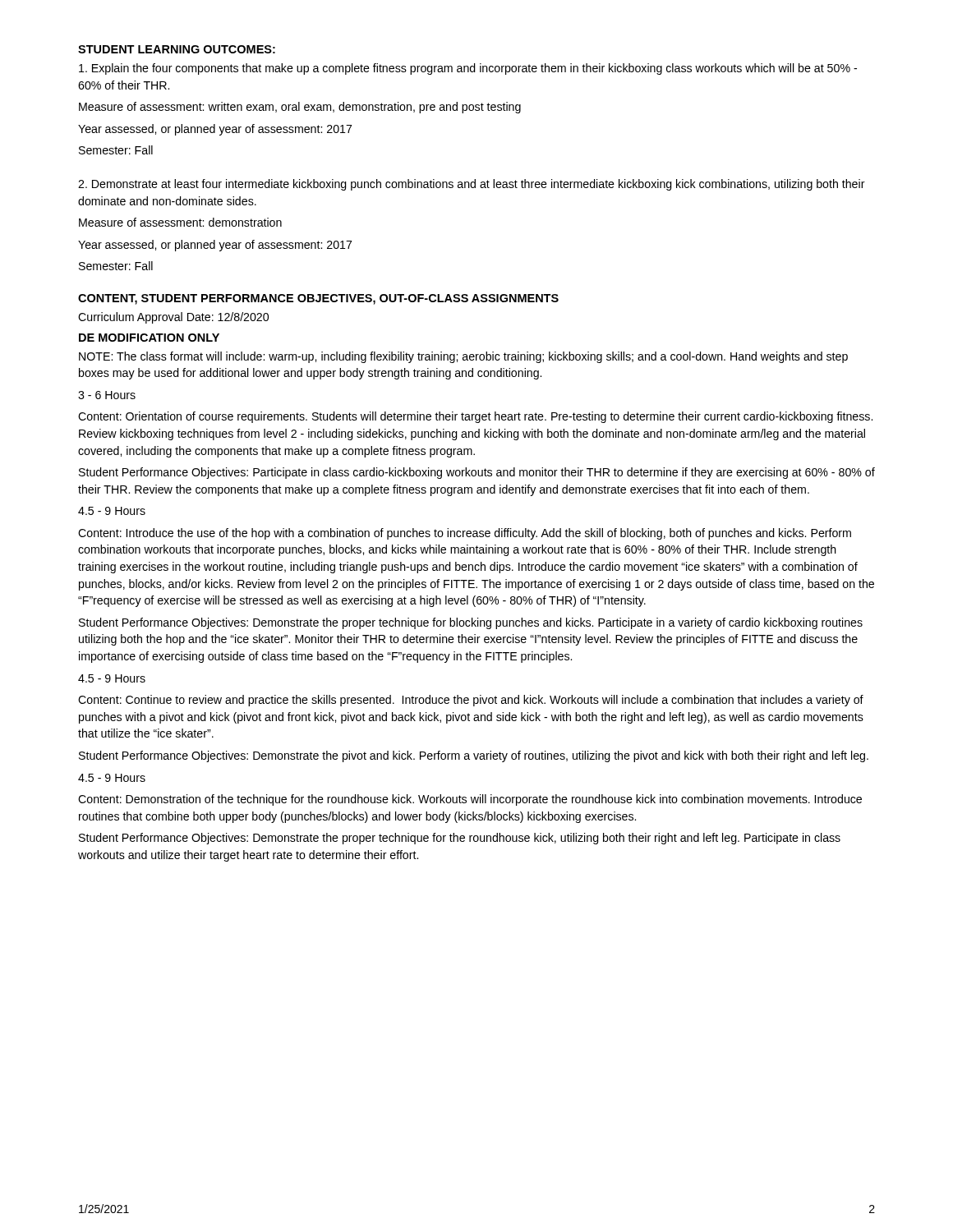Locate the block of text that opens with "Measure of assessment: written exam, oral exam, demonstration,"

[x=300, y=107]
